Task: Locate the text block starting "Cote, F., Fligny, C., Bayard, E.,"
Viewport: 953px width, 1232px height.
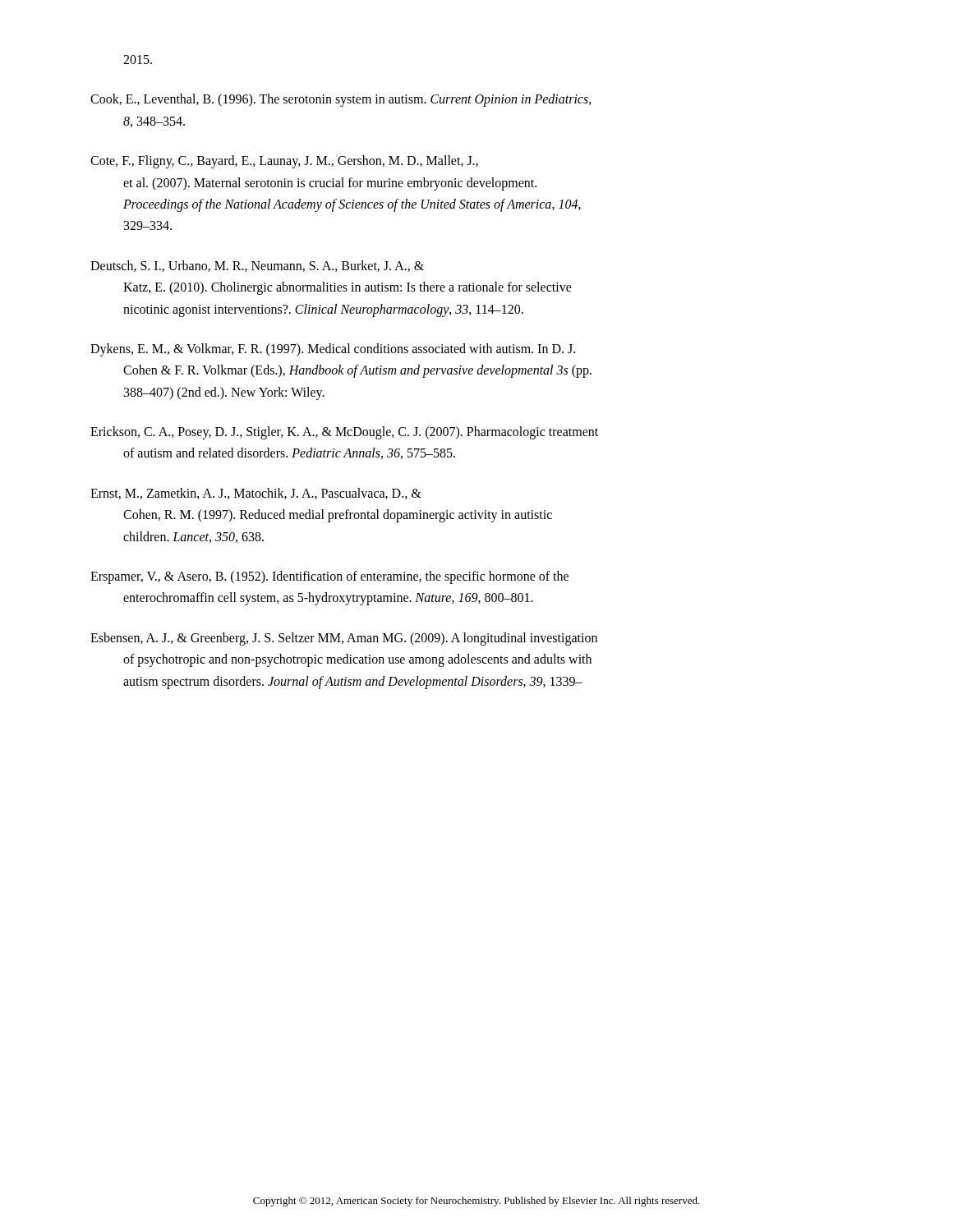Action: coord(476,194)
